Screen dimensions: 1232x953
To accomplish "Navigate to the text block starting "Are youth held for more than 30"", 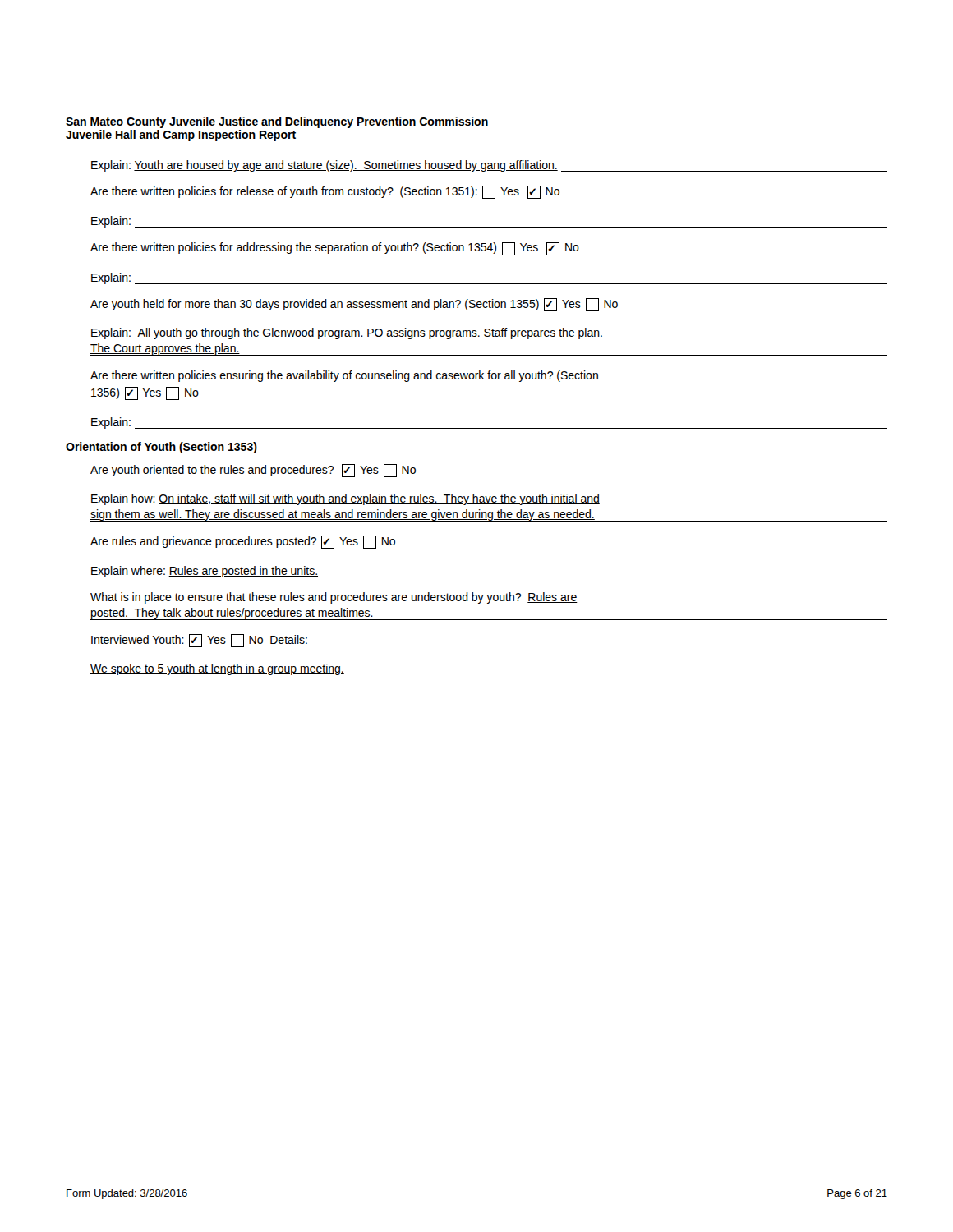I will point(489,304).
